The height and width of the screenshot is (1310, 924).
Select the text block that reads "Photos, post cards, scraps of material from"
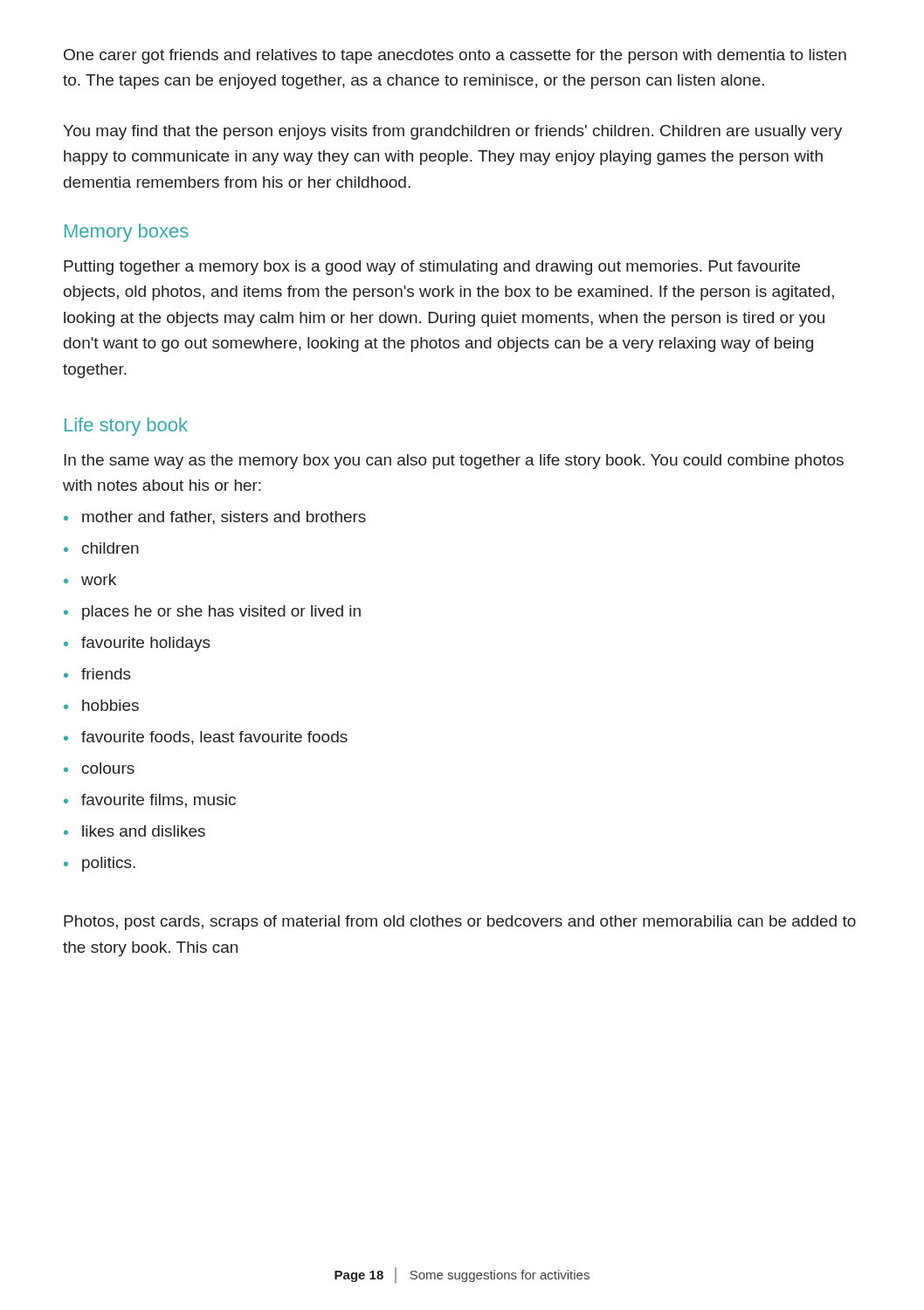click(x=462, y=934)
